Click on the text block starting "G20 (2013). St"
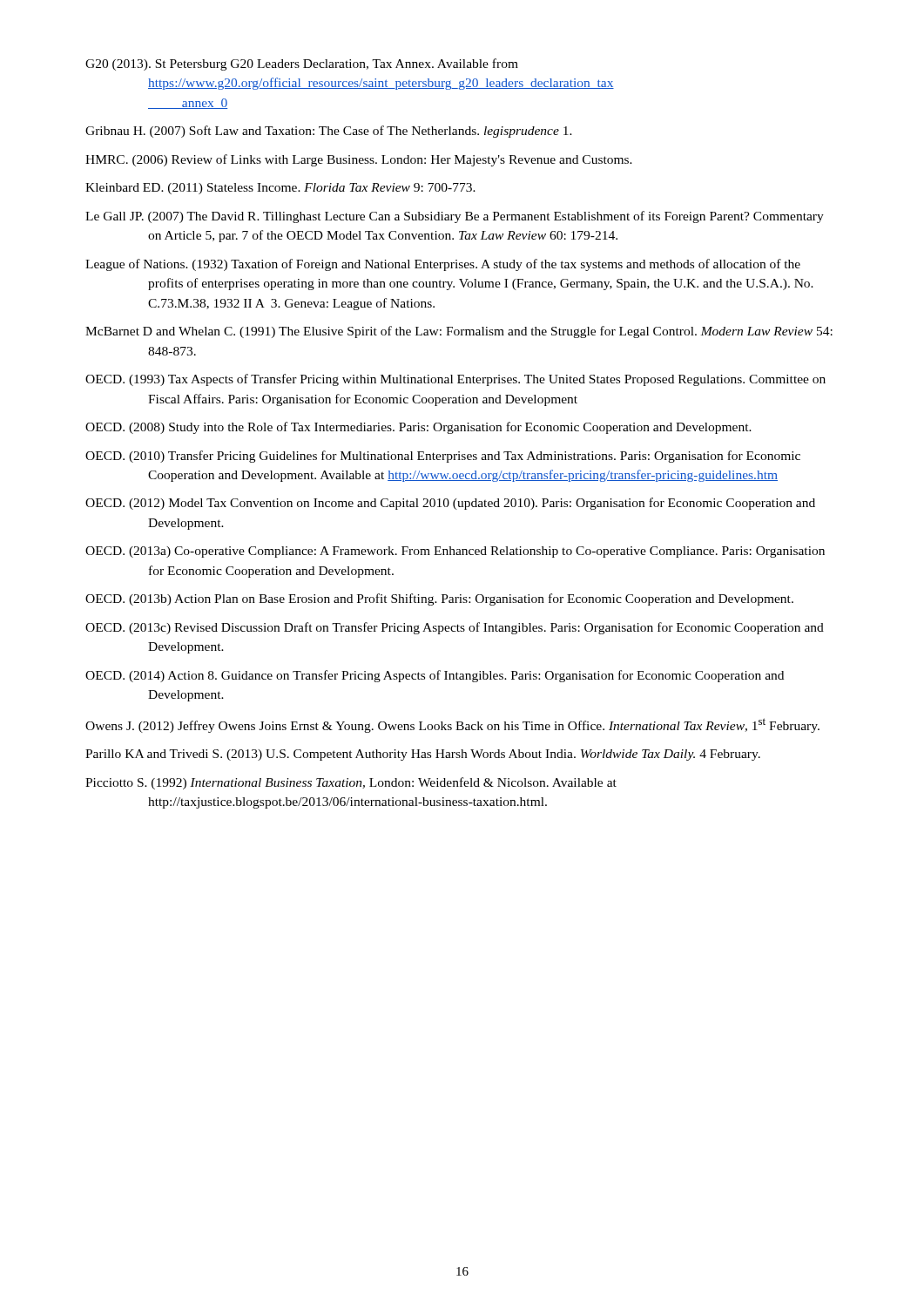Screen dimensions: 1307x924 click(x=349, y=83)
